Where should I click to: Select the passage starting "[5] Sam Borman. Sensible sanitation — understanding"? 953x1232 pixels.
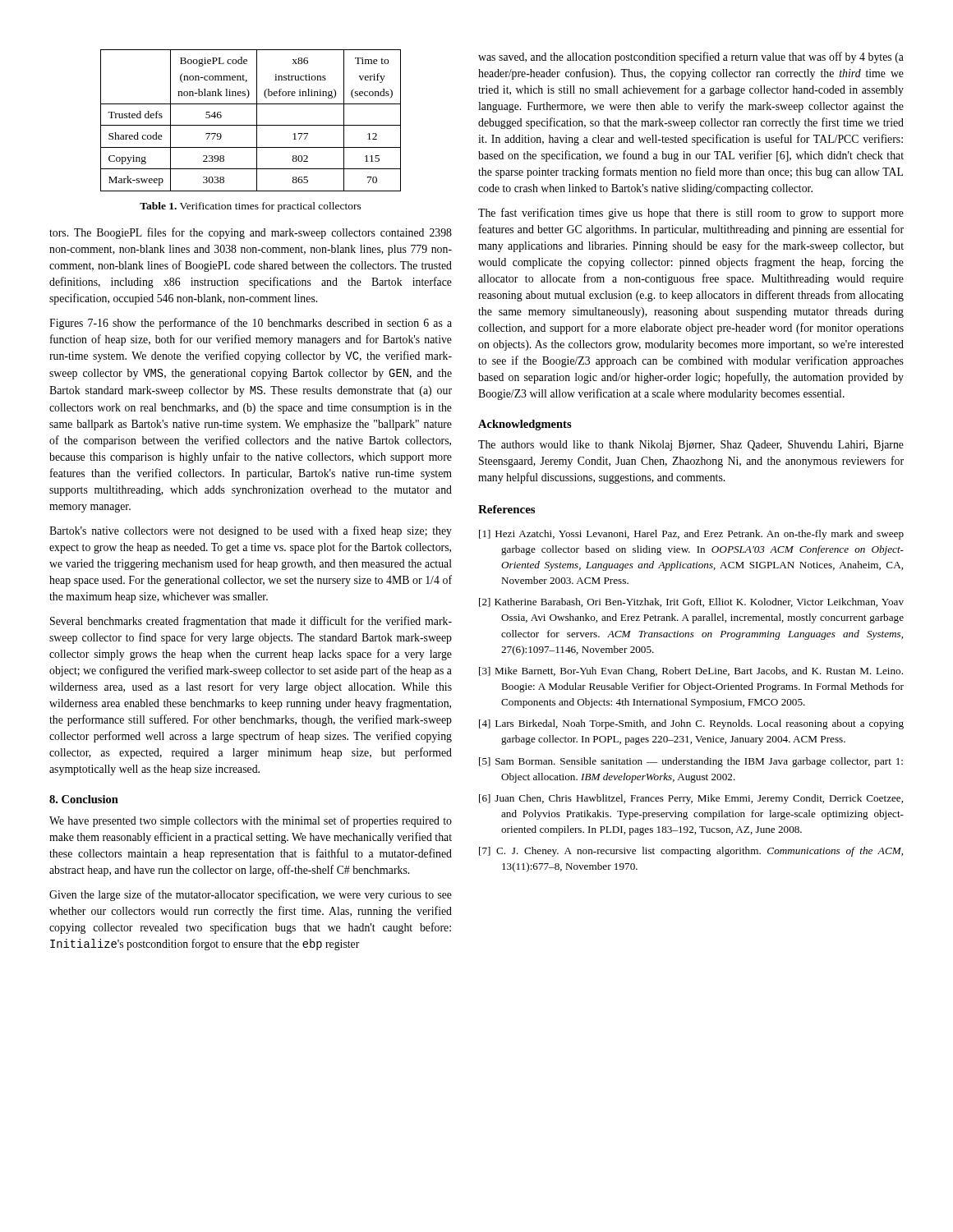(x=691, y=769)
